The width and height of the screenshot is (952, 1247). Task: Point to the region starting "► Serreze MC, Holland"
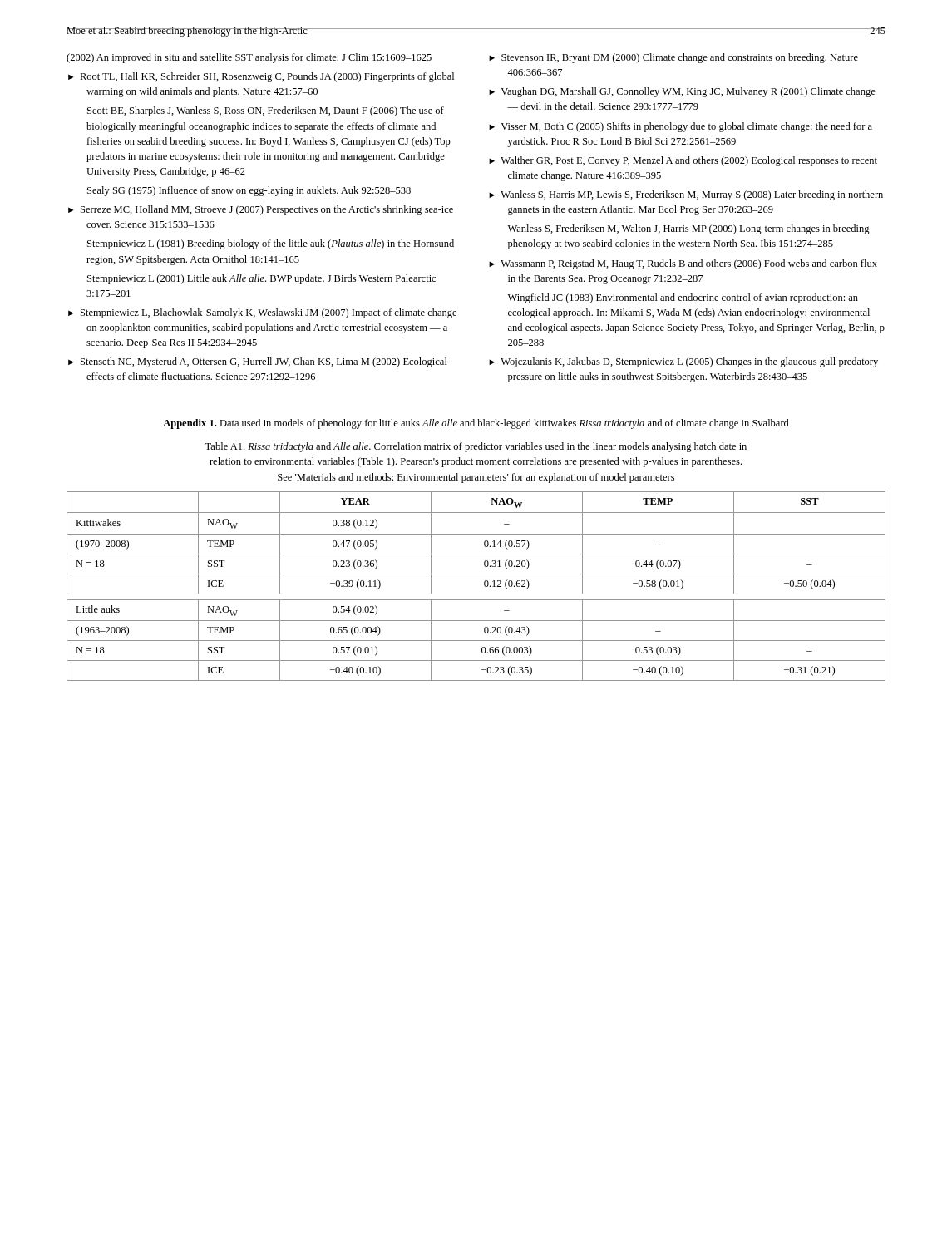click(x=260, y=217)
